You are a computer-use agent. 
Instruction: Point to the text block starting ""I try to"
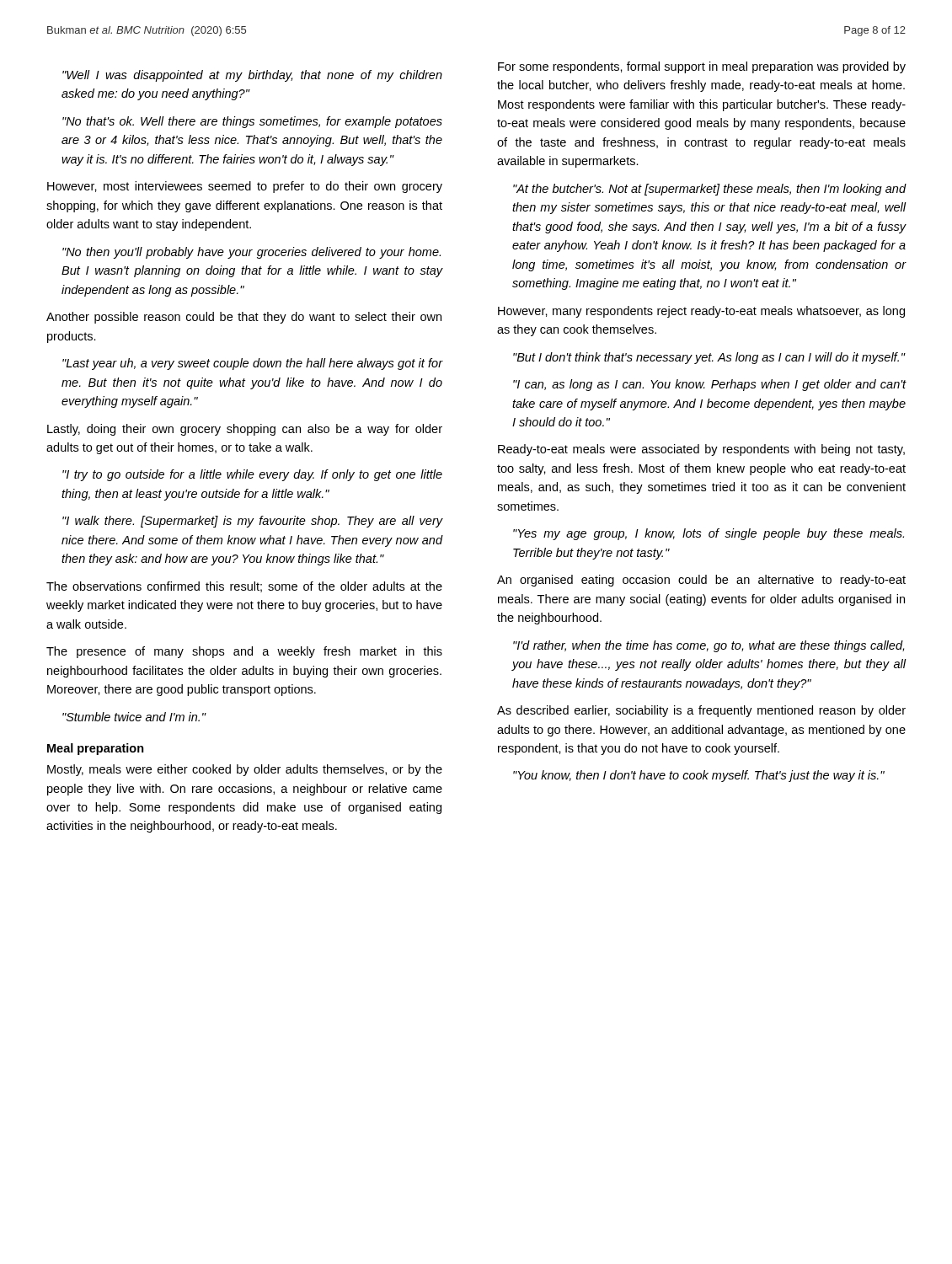pos(252,484)
